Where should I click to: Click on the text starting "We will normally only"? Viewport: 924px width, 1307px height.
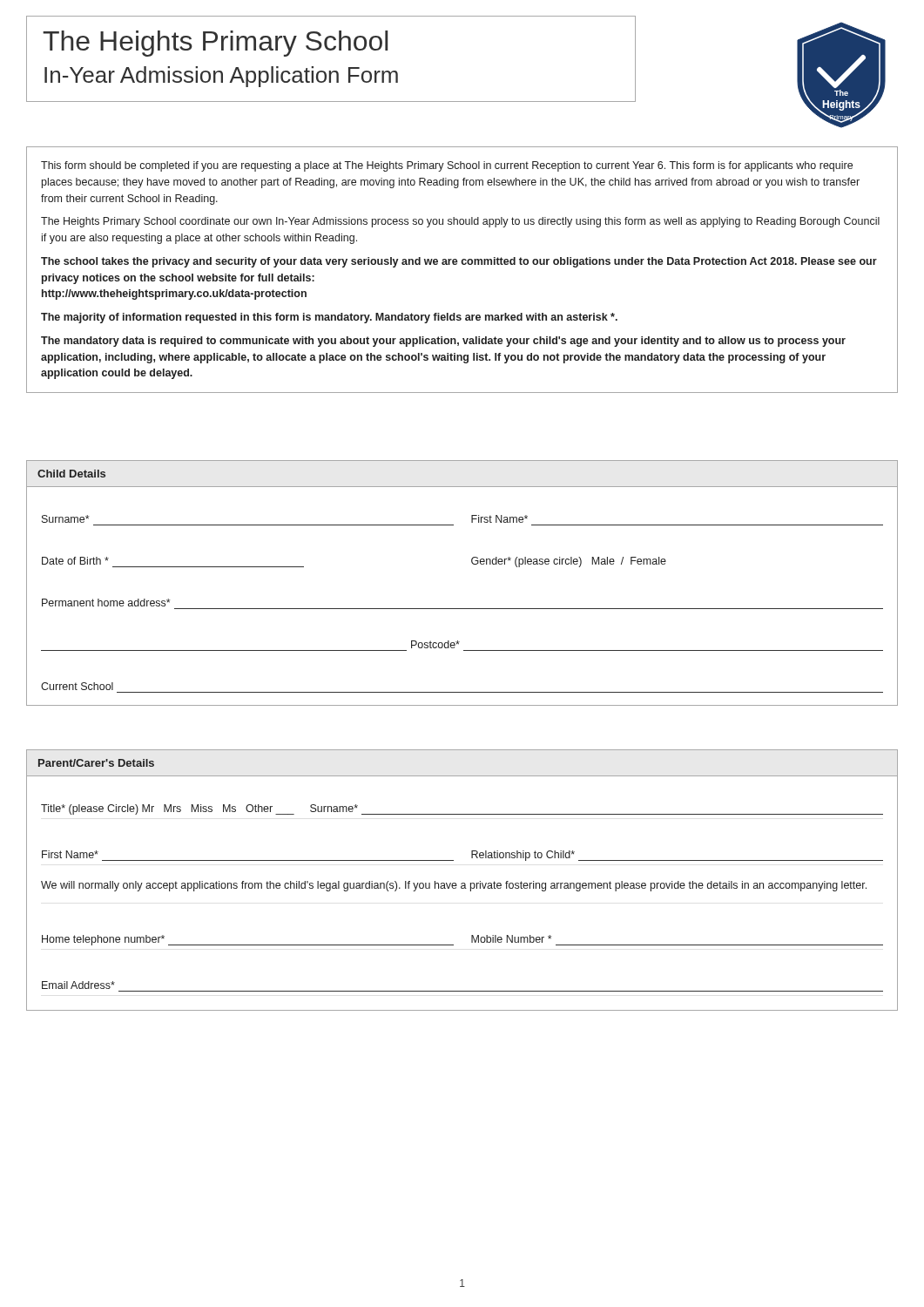[454, 885]
